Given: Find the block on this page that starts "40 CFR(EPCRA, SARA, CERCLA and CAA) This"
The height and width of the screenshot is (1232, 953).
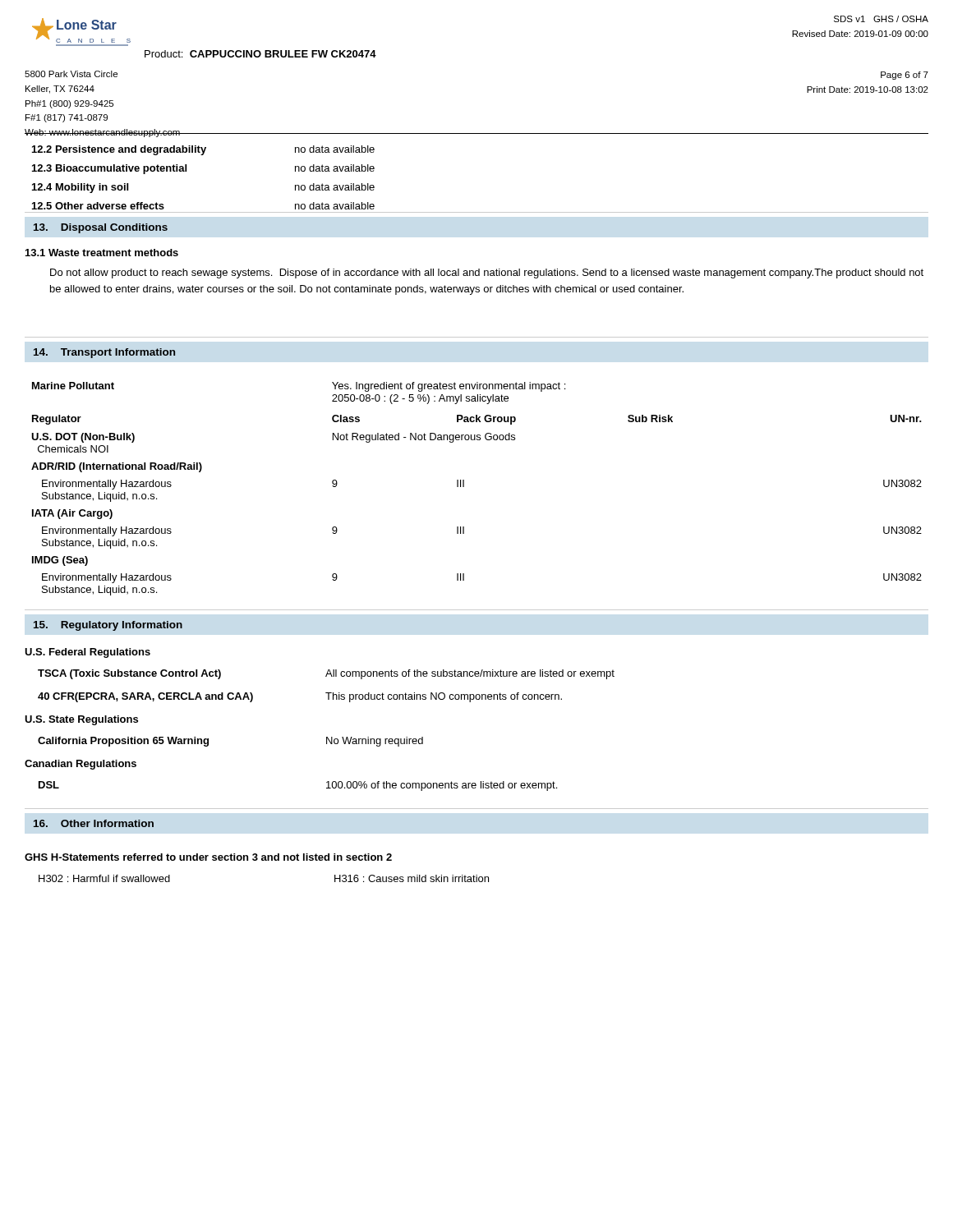Looking at the screenshot, I should click(145, 698).
